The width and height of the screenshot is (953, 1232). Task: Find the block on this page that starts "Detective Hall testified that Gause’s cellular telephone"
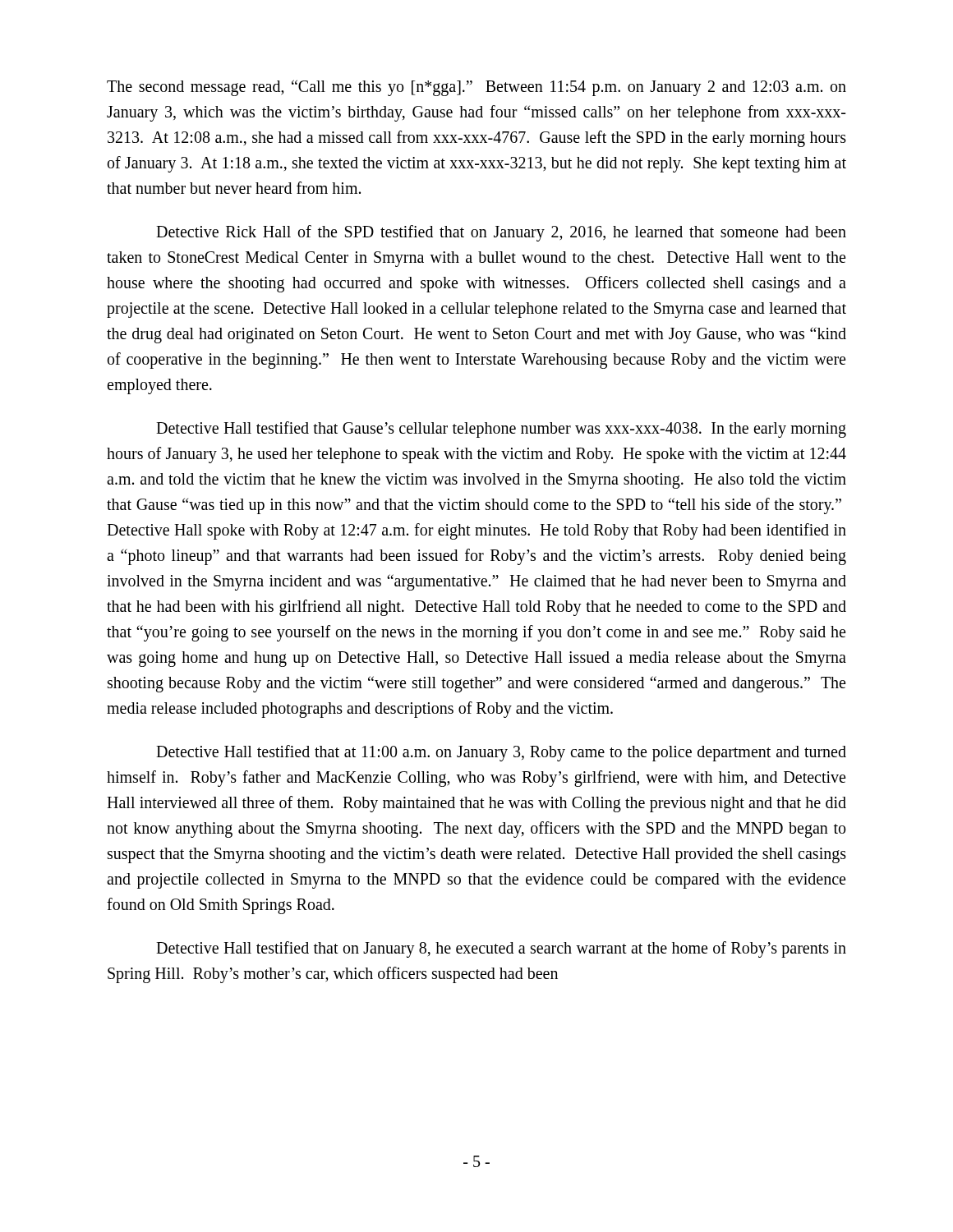click(x=476, y=568)
